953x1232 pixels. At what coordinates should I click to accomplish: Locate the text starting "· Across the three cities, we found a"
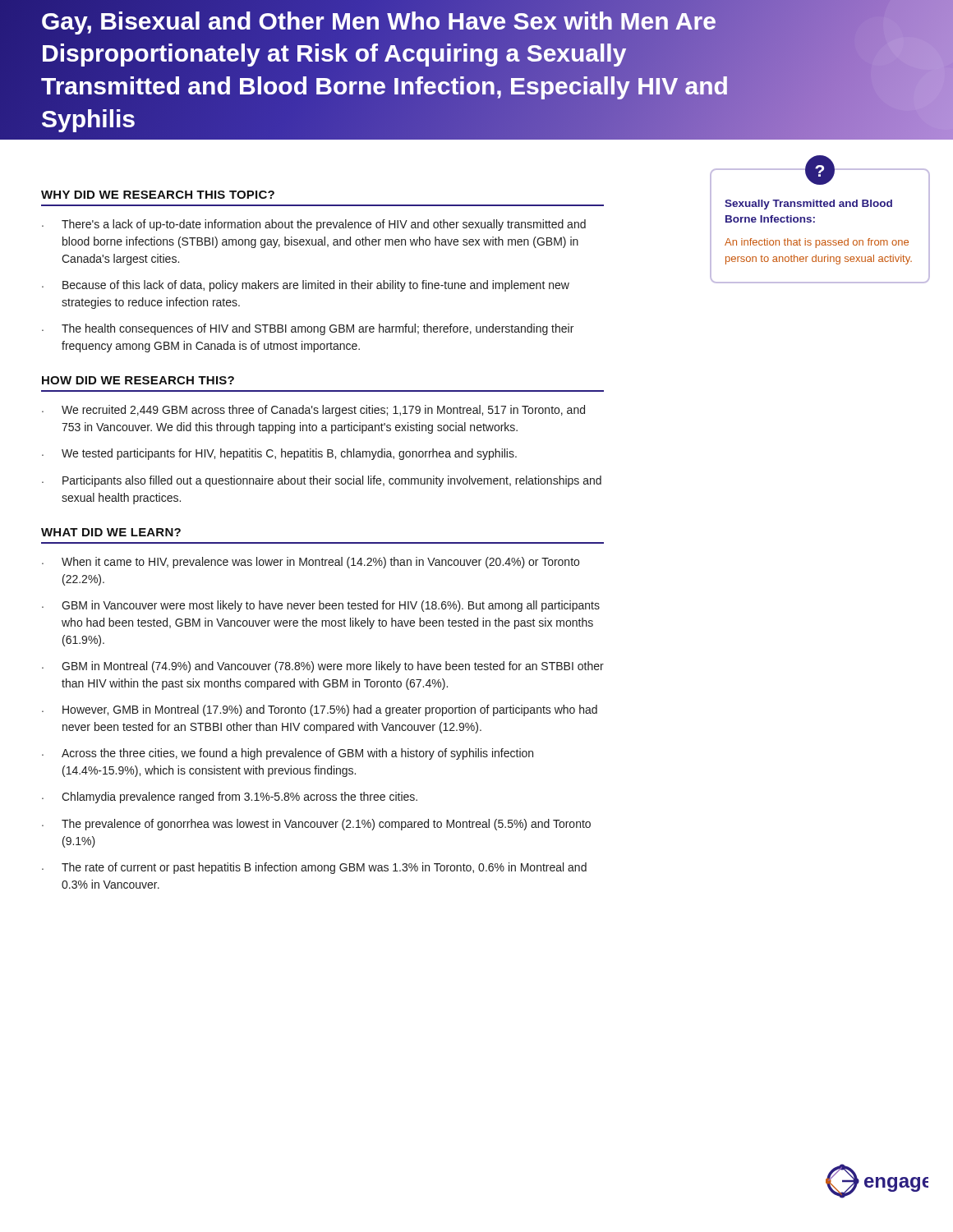pyautogui.click(x=322, y=762)
